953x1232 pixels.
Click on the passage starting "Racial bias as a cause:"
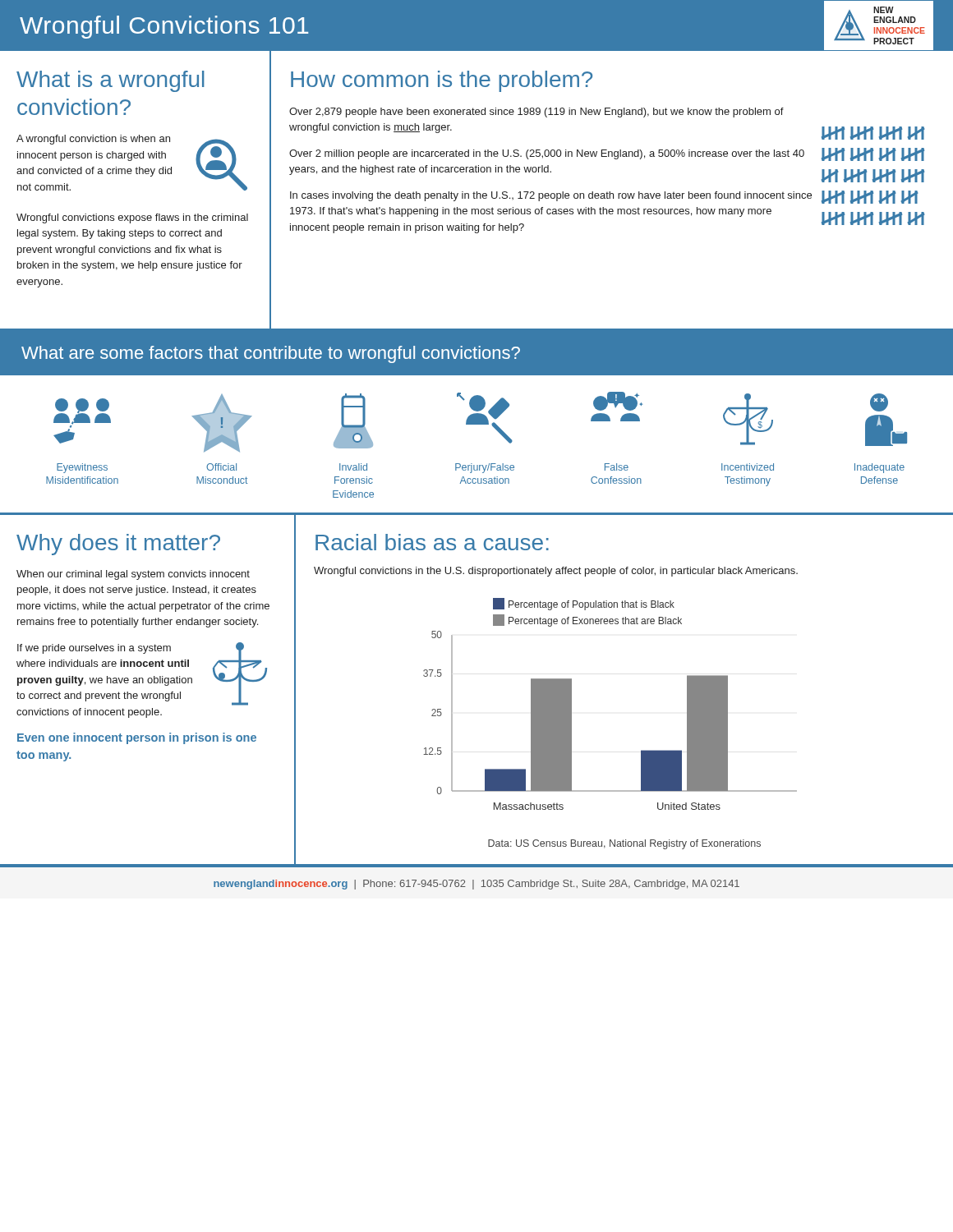[x=432, y=542]
